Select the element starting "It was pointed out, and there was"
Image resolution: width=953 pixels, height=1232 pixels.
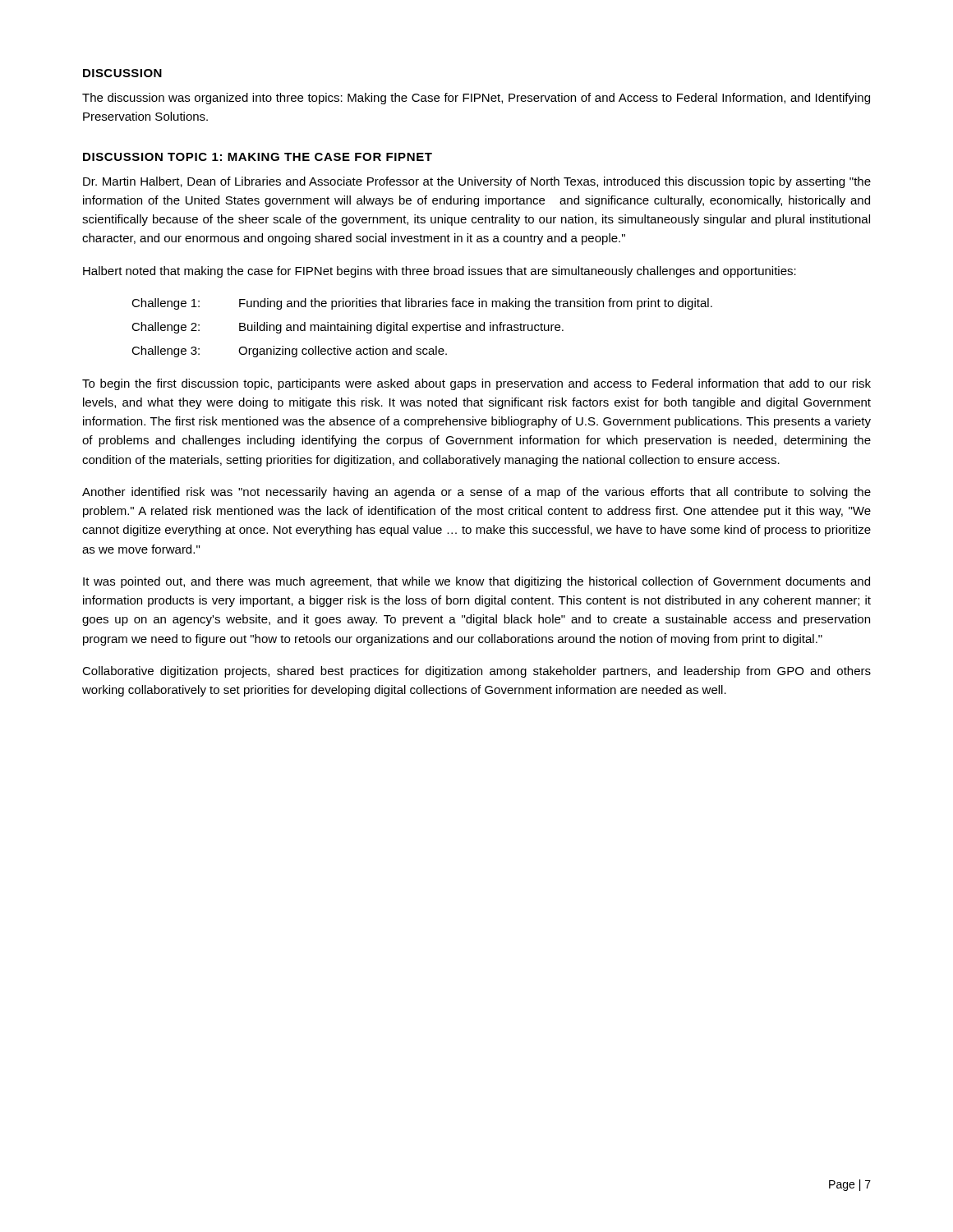click(x=476, y=610)
